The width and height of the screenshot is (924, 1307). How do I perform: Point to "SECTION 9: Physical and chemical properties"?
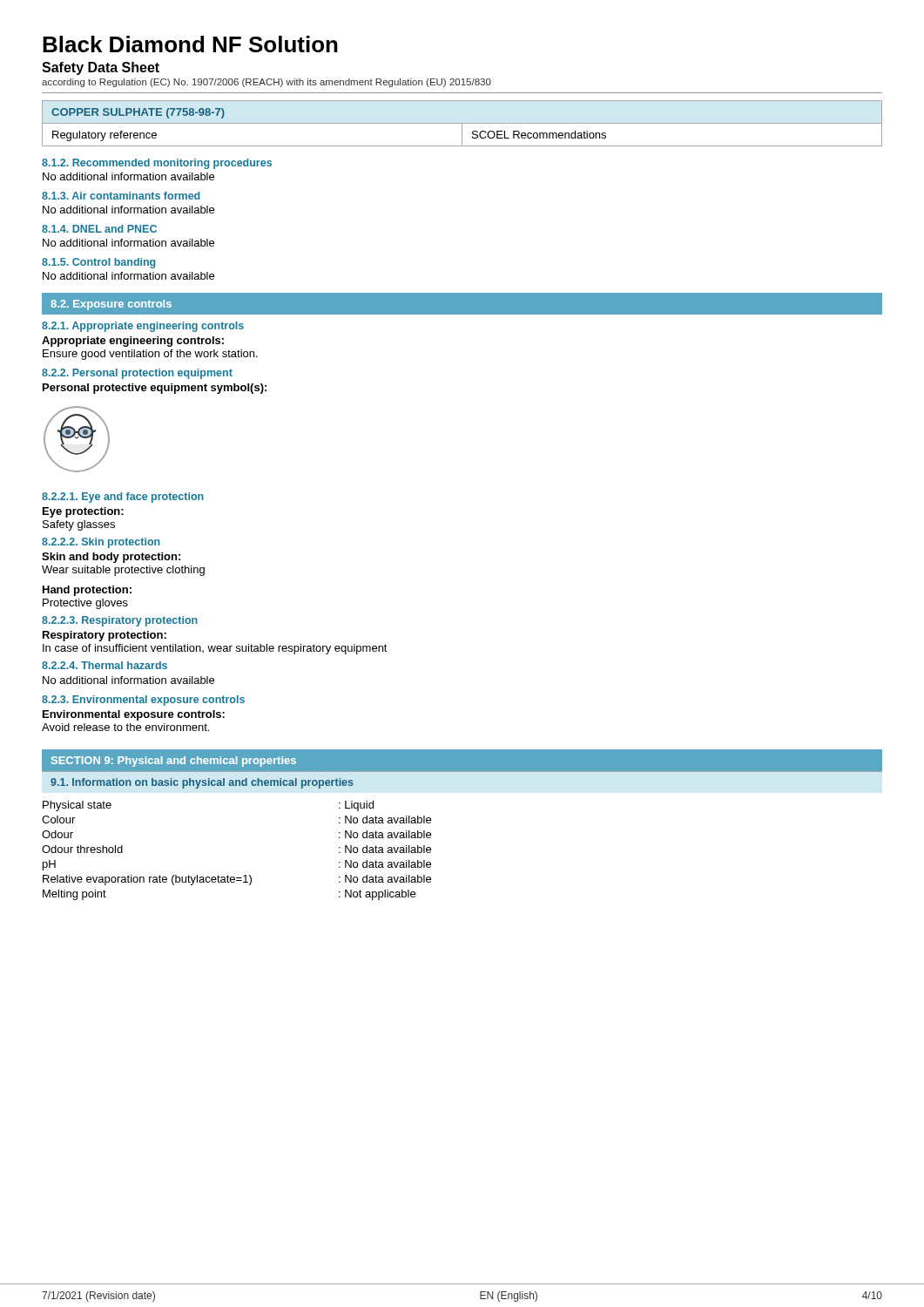point(174,760)
